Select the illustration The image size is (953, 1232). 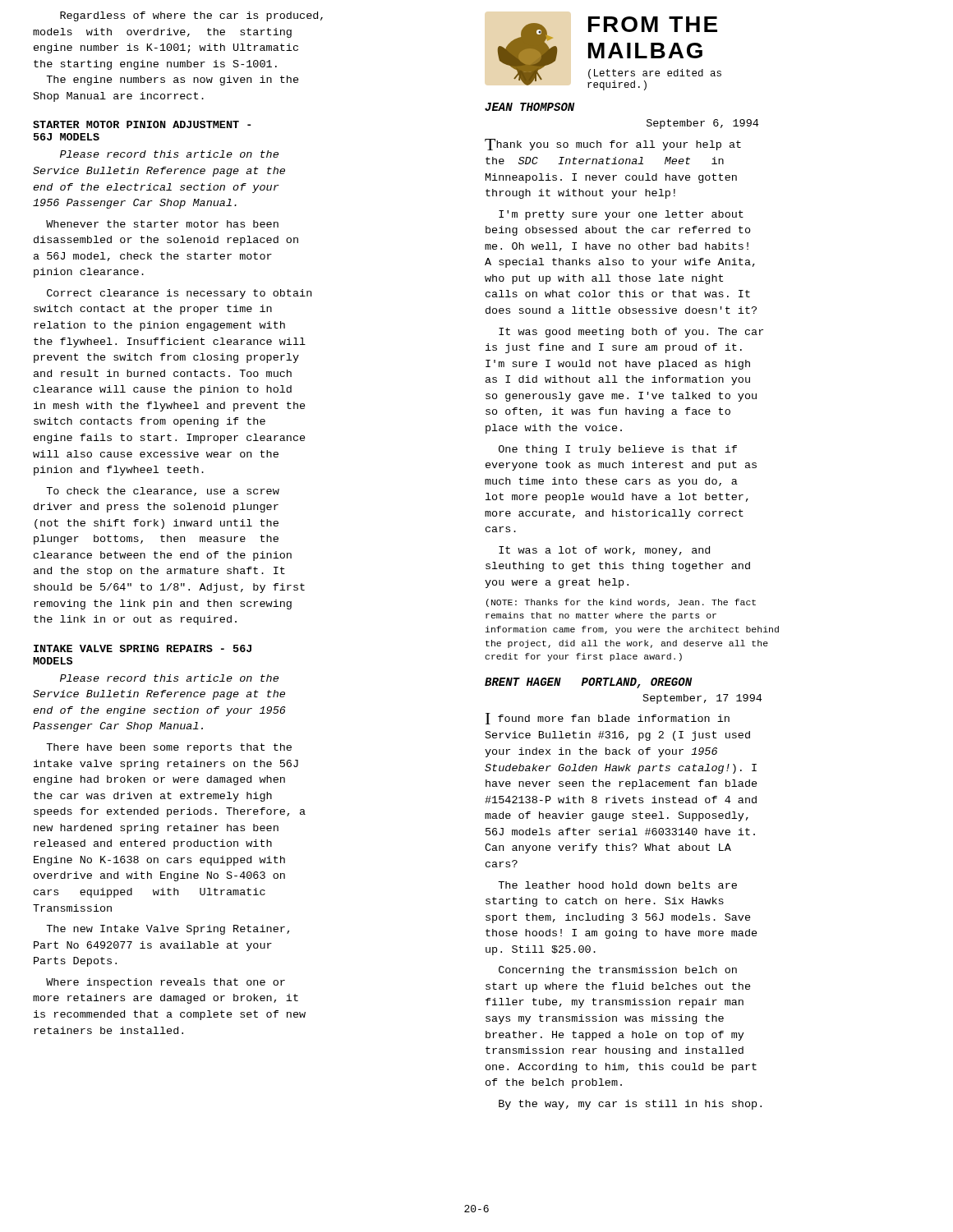[x=530, y=50]
